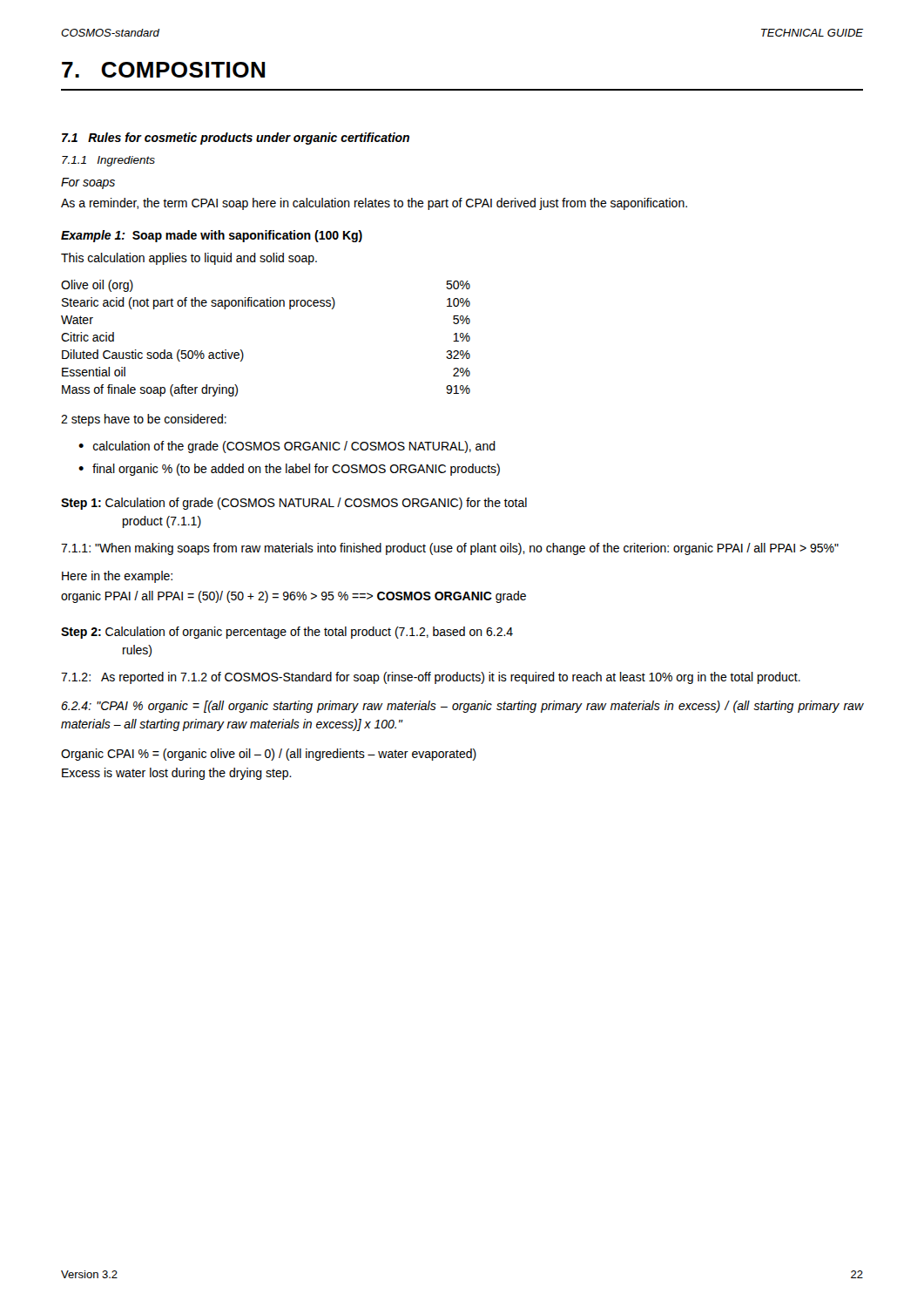
Task: Navigate to the region starting "1.1: "When making"
Action: coord(450,548)
